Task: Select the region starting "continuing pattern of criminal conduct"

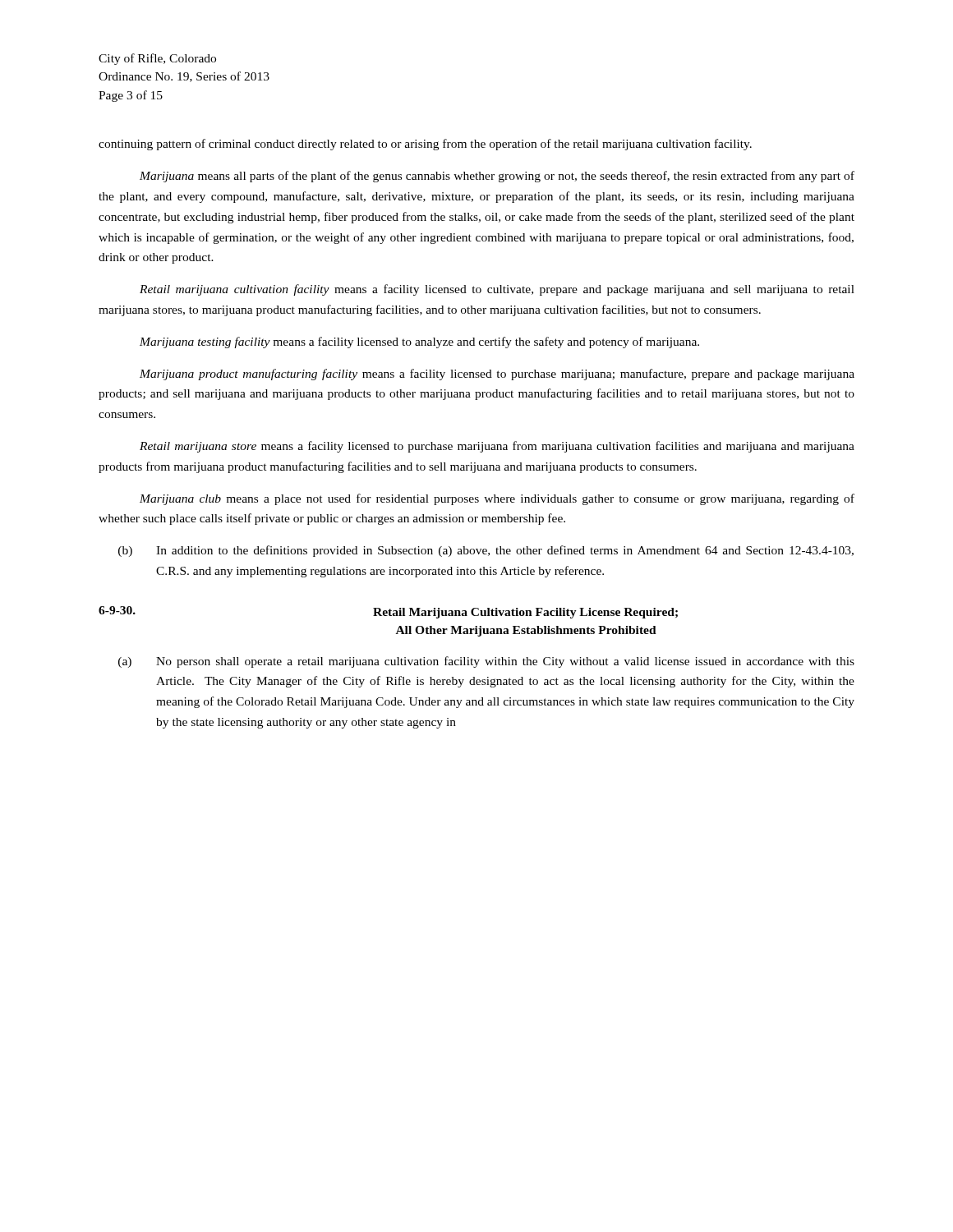Action: click(476, 144)
